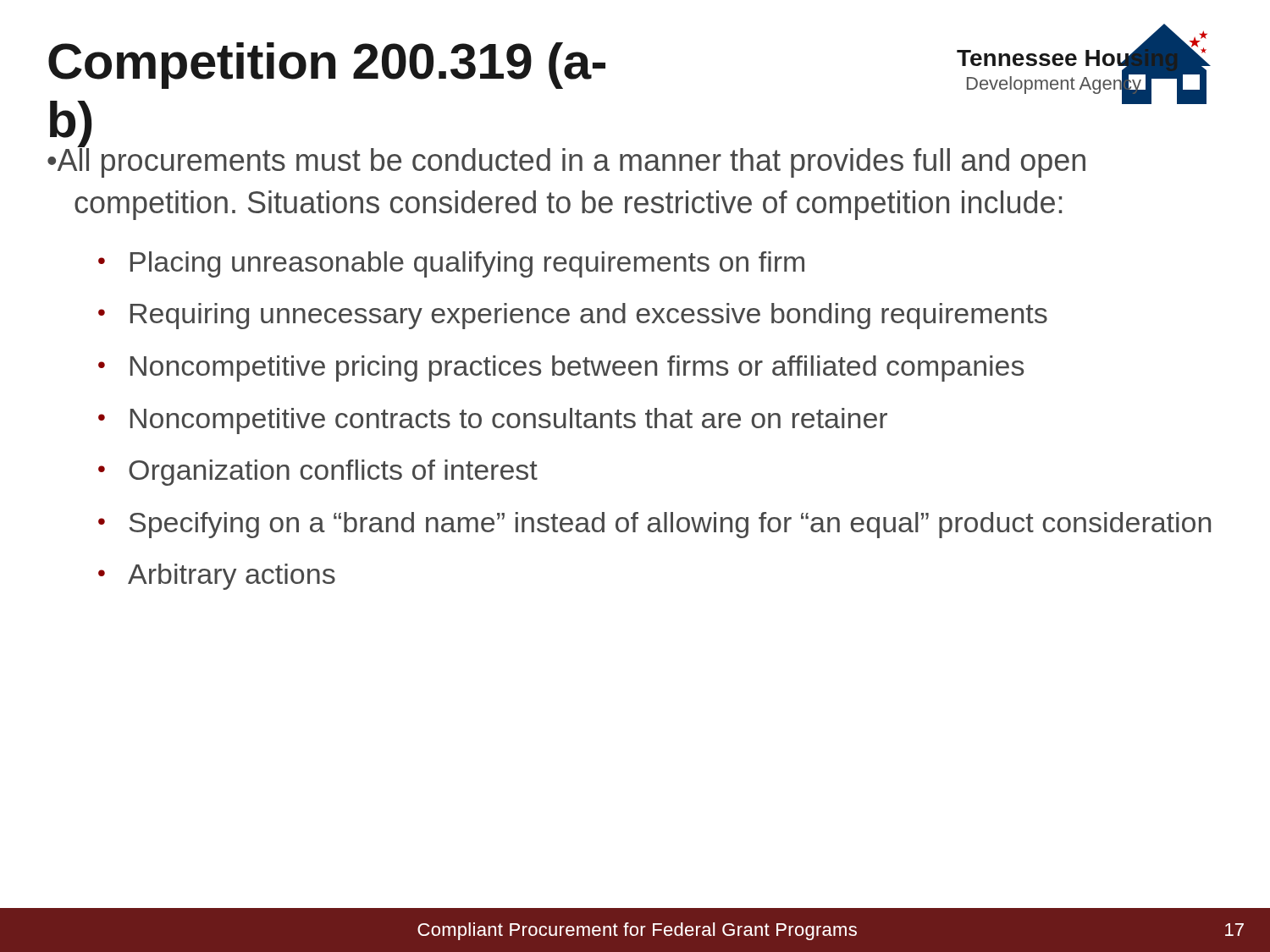Navigate to the block starting "Noncompetitive contracts to consultants that are on"
The image size is (1270, 952).
508,418
